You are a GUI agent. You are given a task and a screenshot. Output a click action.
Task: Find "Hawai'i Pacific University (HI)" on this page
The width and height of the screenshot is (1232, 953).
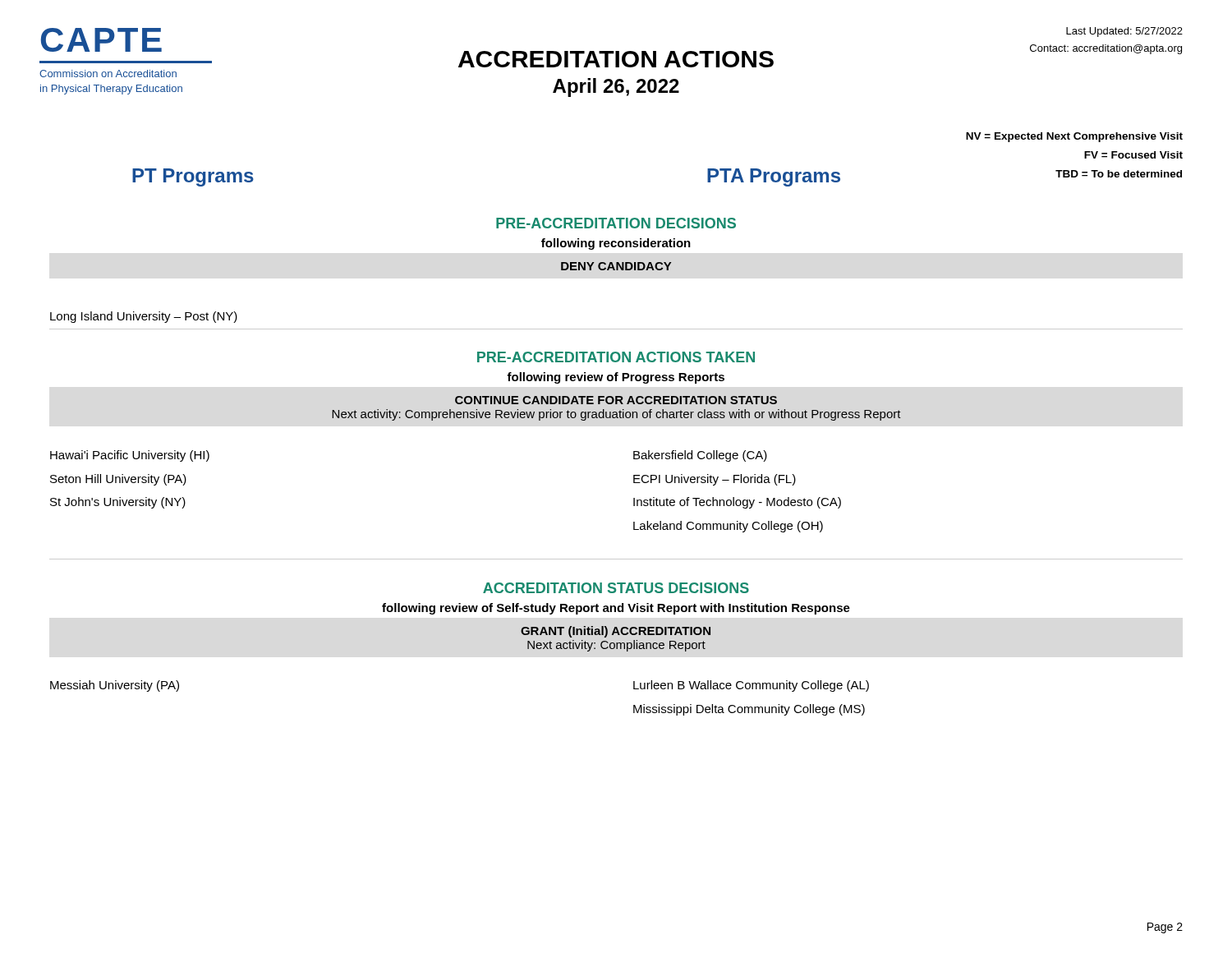coord(130,455)
